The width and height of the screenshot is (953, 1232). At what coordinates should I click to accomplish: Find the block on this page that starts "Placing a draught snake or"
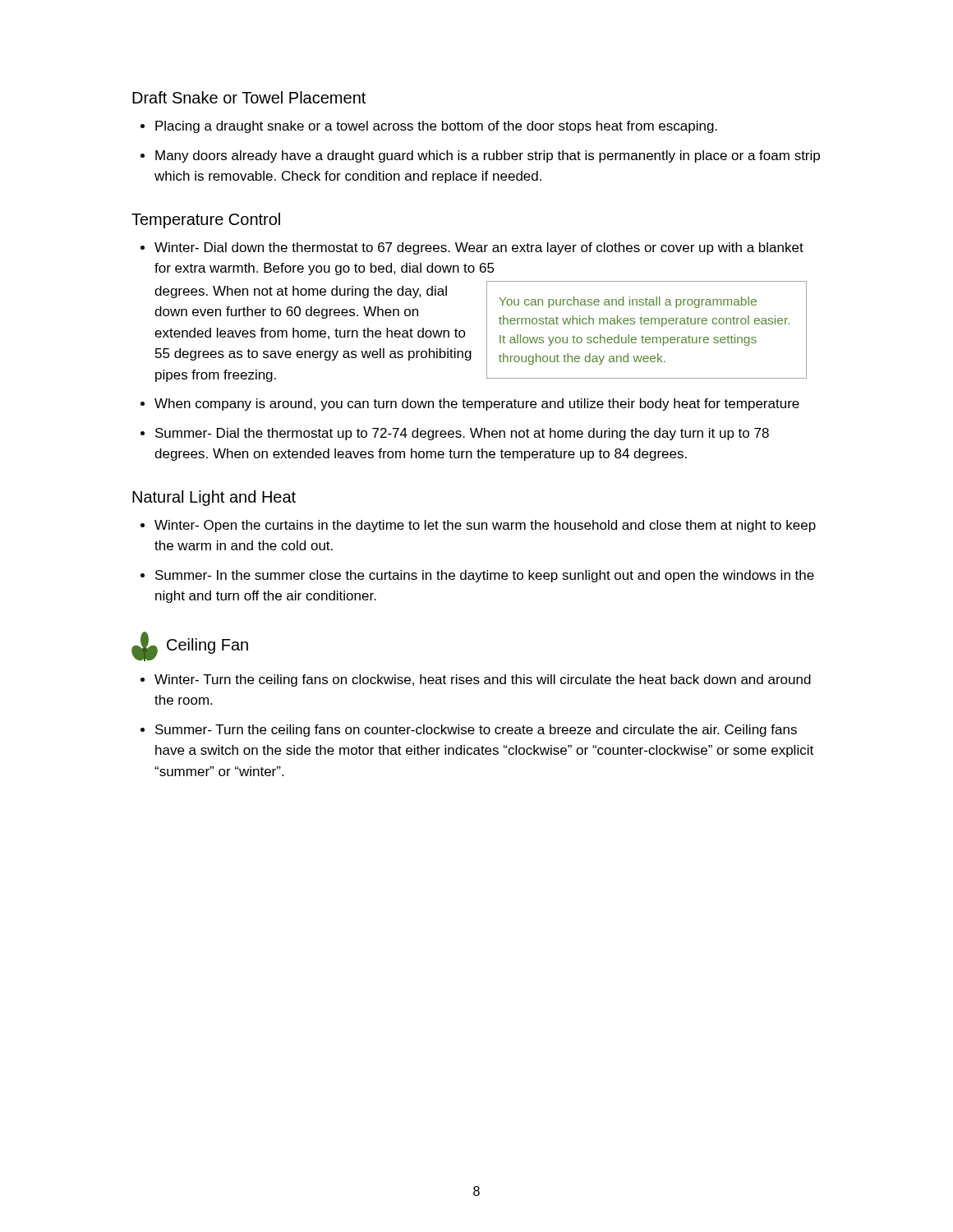(x=436, y=126)
